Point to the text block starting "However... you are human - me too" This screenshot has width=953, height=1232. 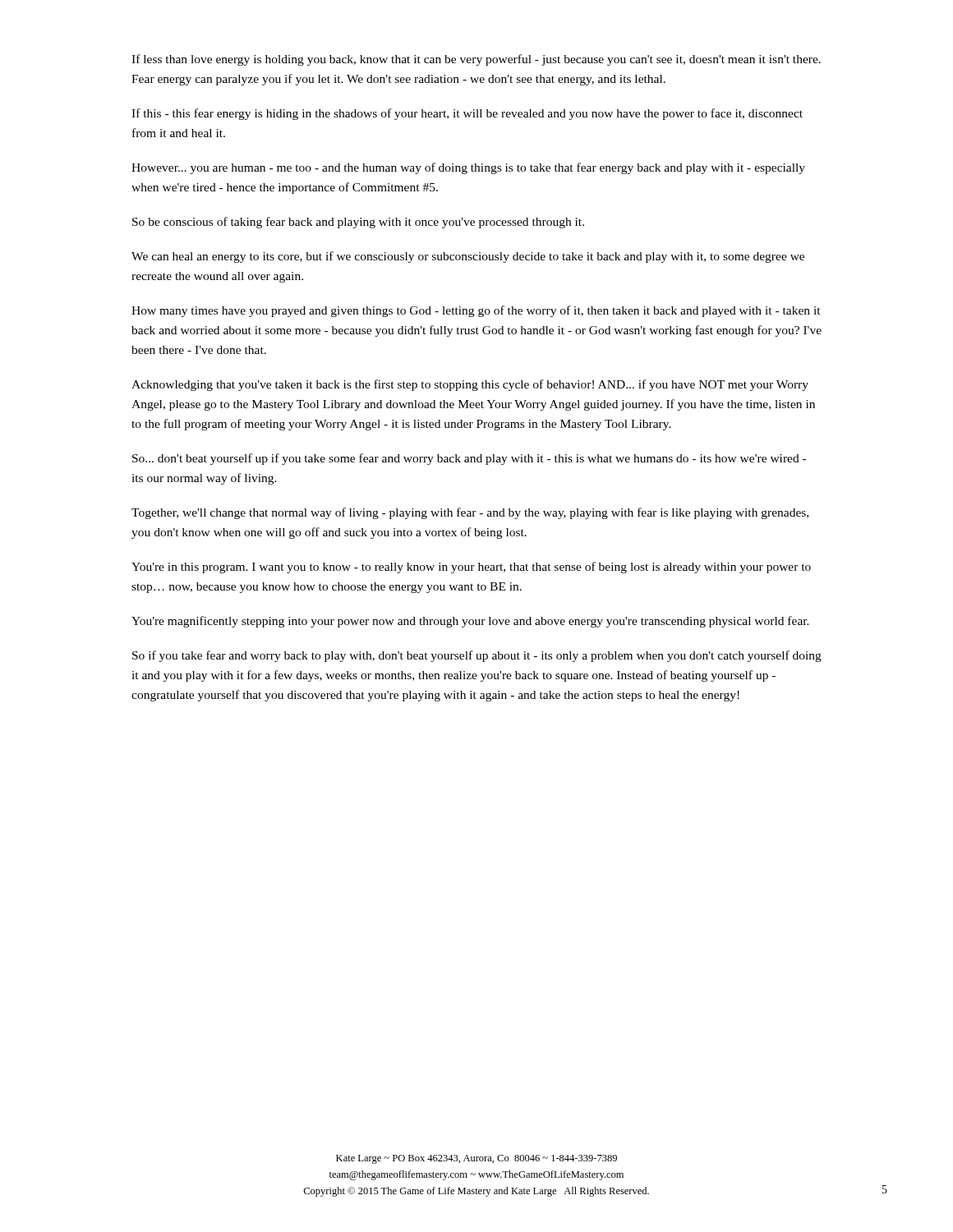click(468, 177)
